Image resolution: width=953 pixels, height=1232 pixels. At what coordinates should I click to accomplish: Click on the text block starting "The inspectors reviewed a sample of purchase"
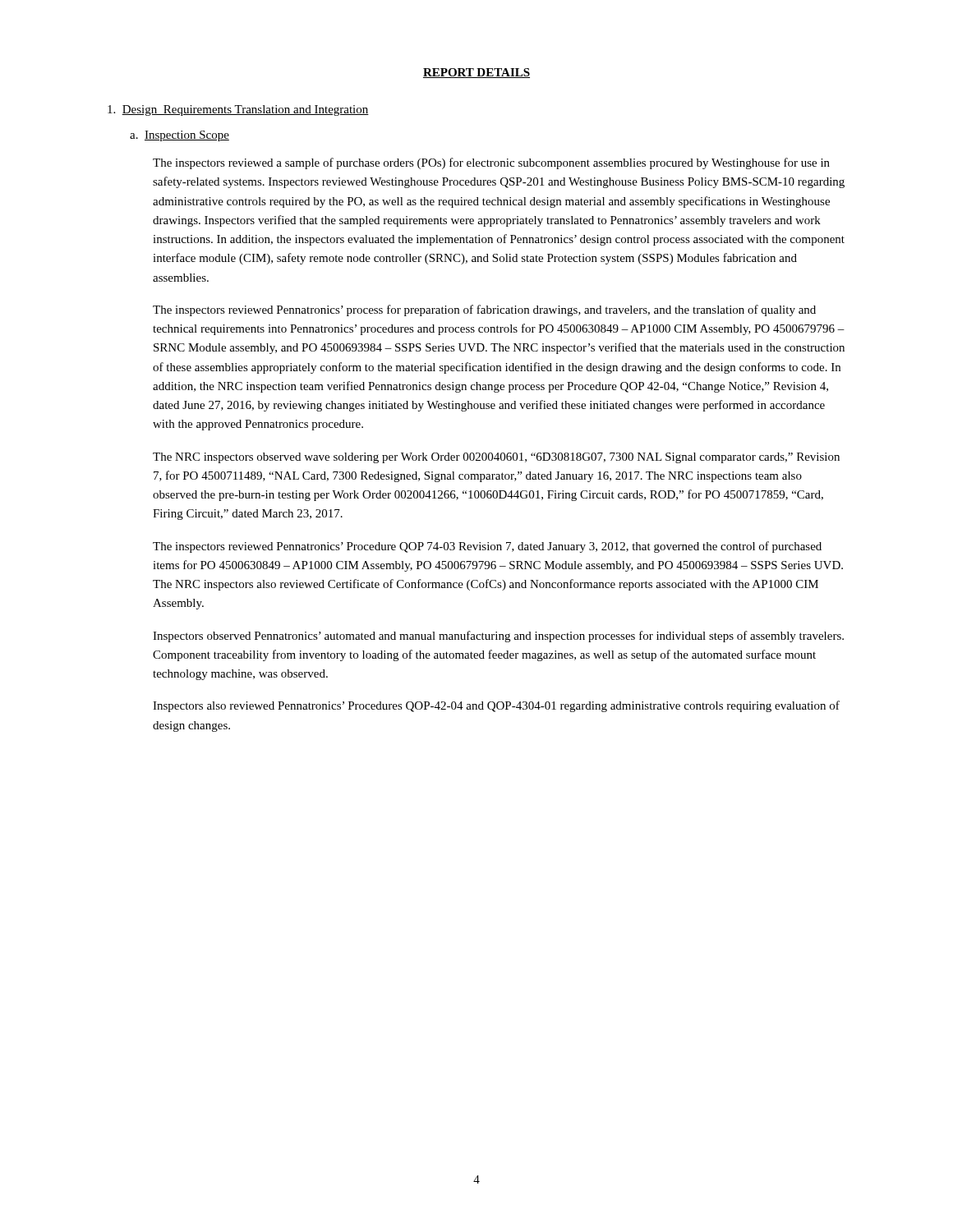tap(499, 220)
